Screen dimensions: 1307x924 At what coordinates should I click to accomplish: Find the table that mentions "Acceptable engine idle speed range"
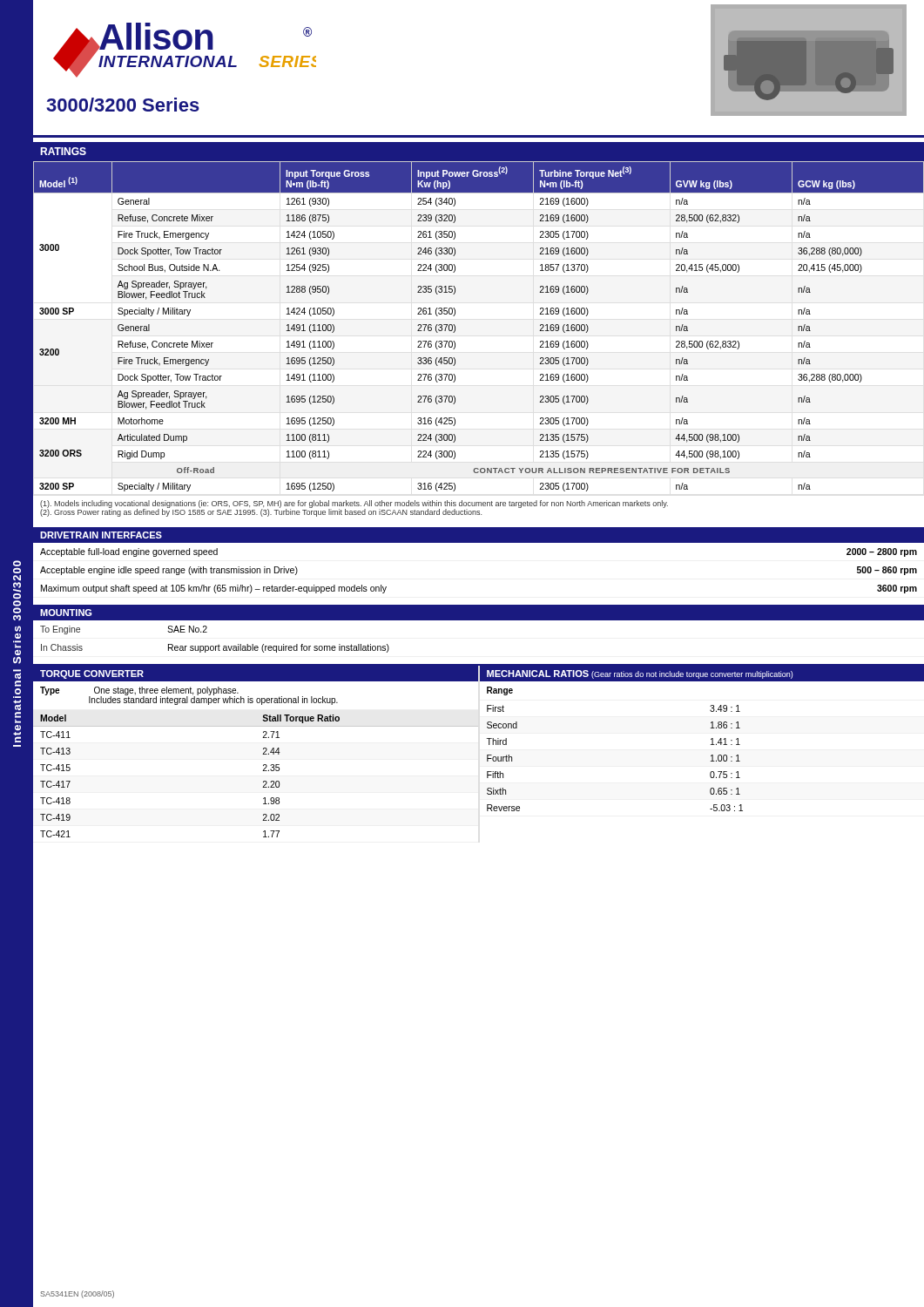(x=479, y=570)
